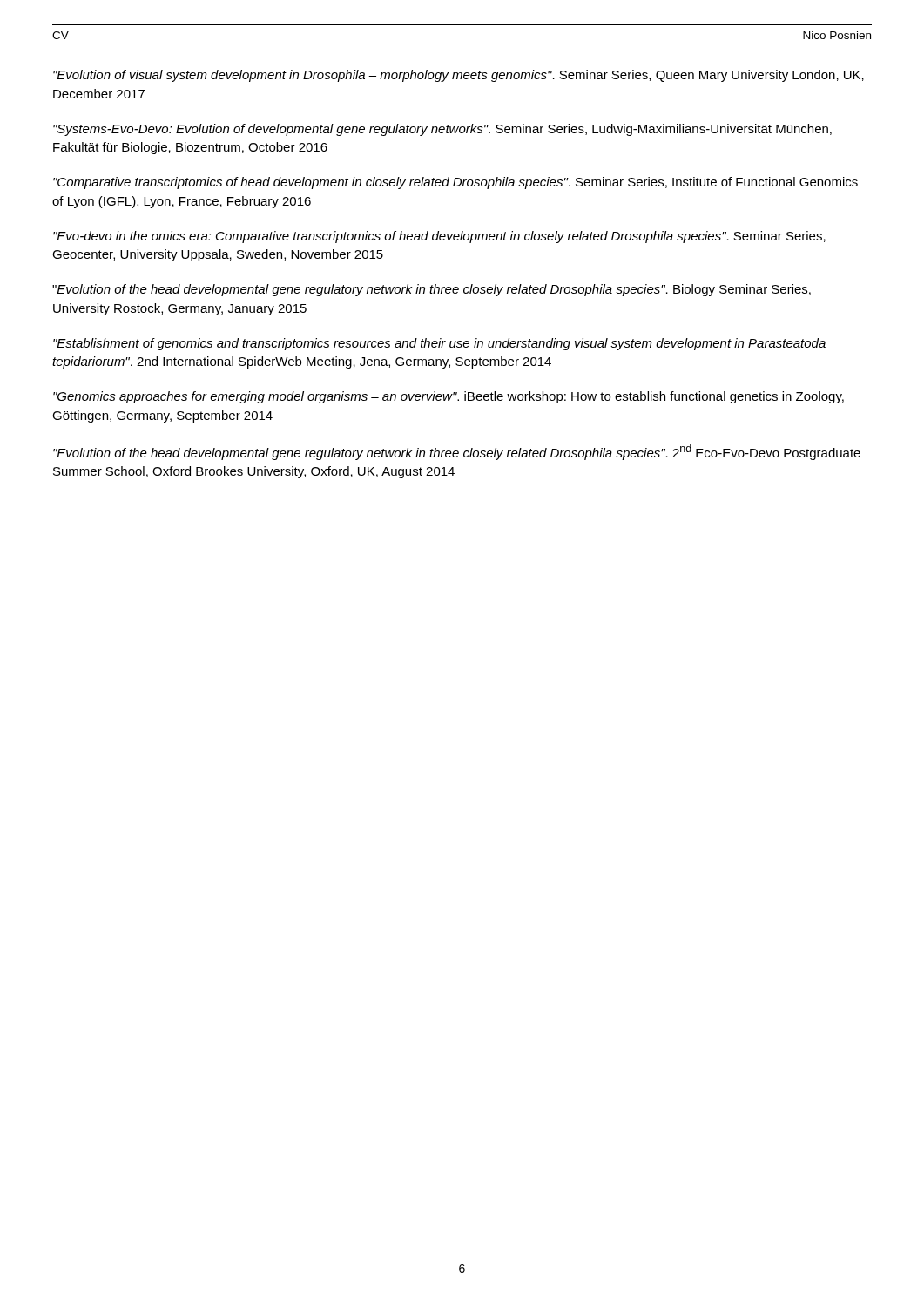This screenshot has height=1307, width=924.
Task: Point to the block beginning ""Genomics approaches for emerging model organisms"
Action: pyautogui.click(x=449, y=405)
